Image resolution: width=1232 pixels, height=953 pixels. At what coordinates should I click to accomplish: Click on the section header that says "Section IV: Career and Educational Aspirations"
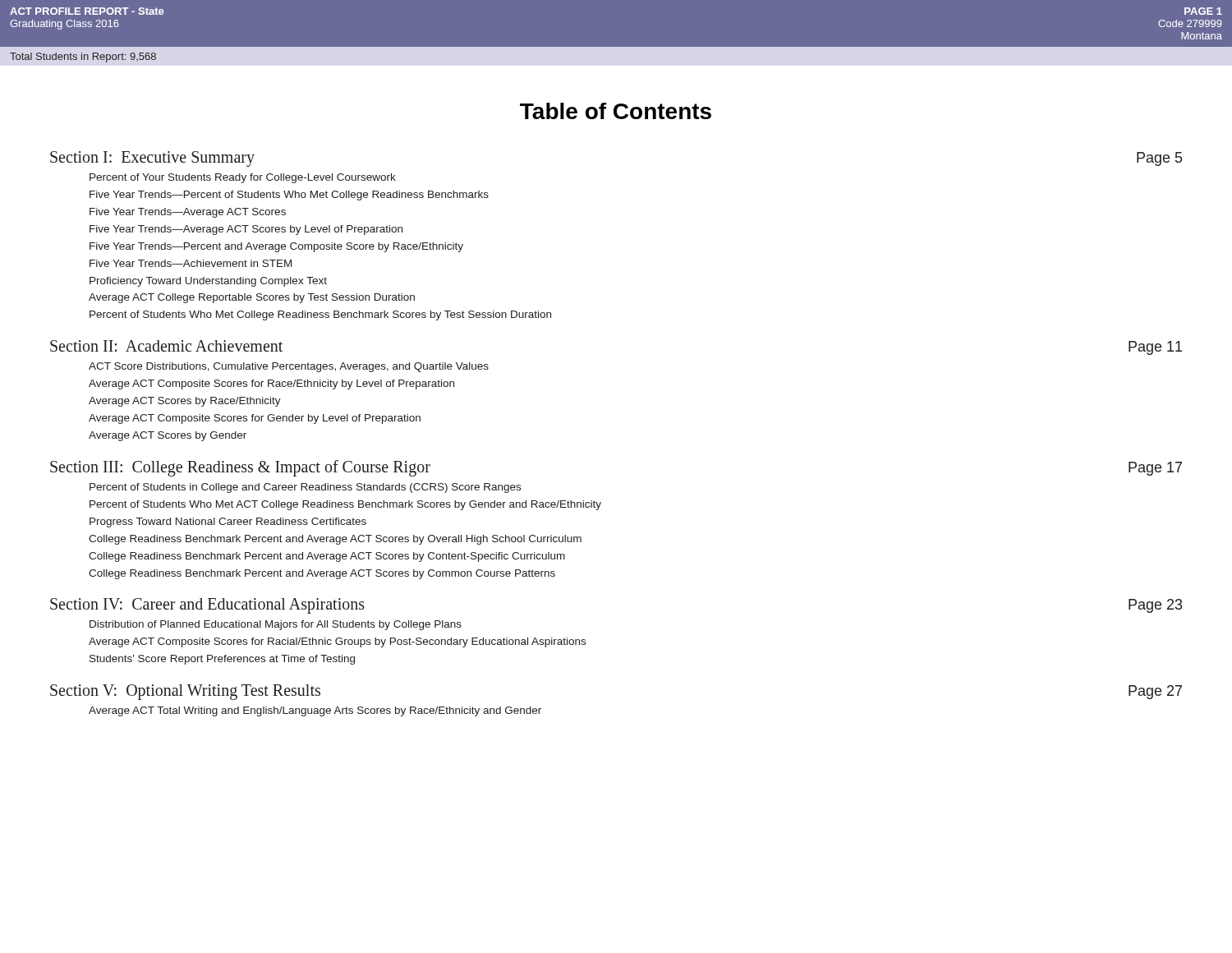[207, 604]
